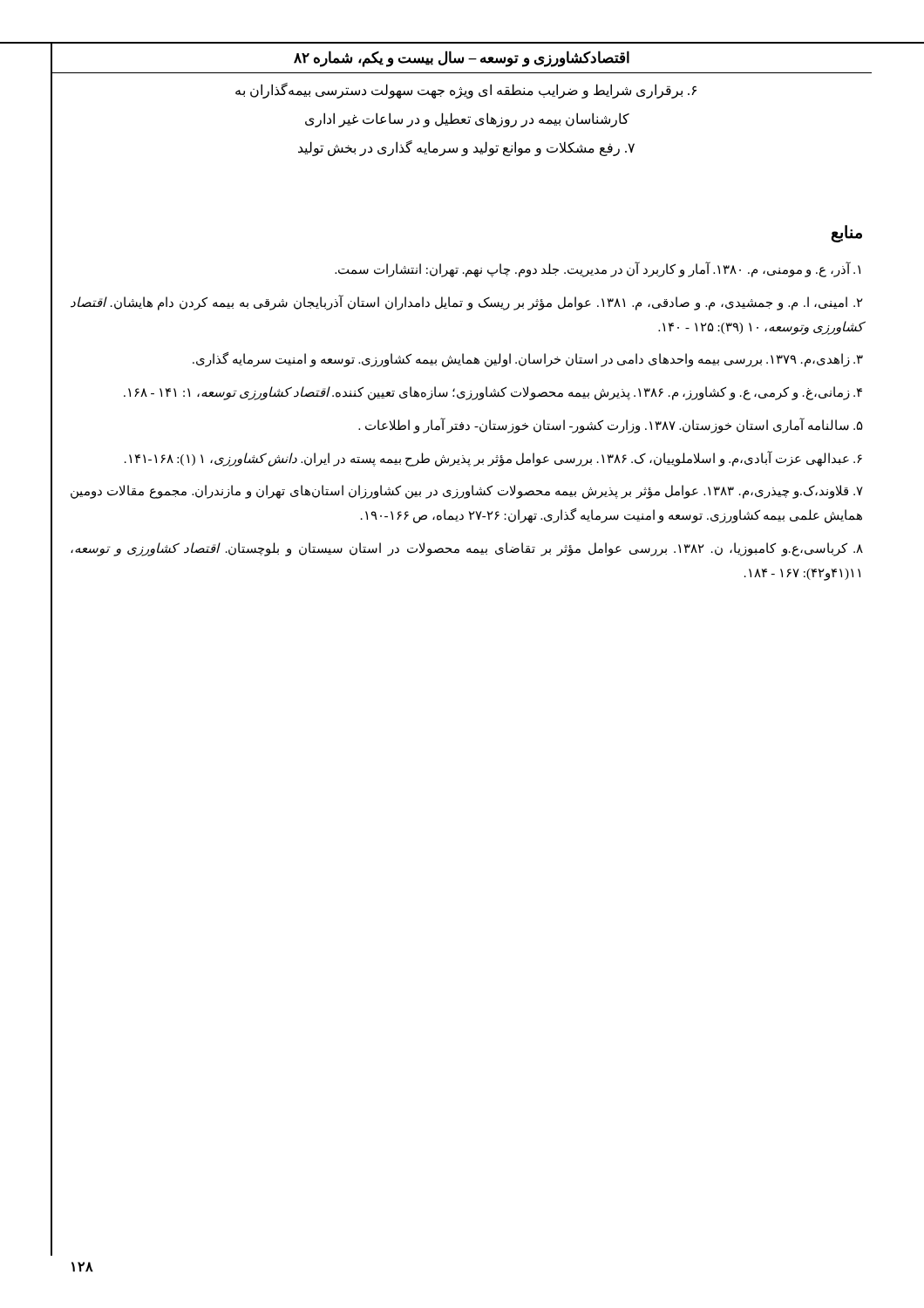Select the block starting "۳. زاهدی،م. ۱۳۷۹. بررسی"
The width and height of the screenshot is (924, 1308).
[527, 360]
